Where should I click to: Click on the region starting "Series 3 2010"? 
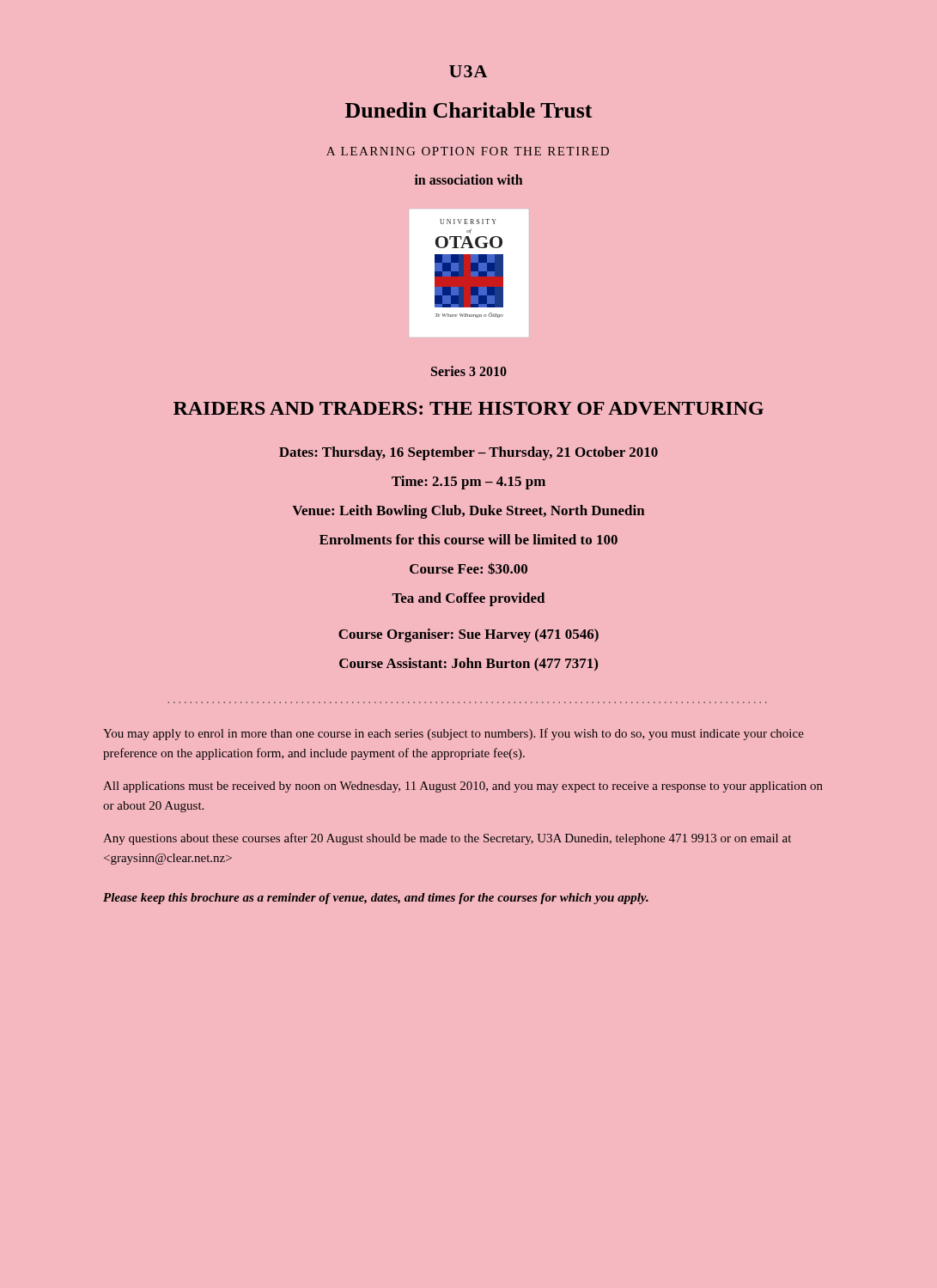(x=468, y=371)
